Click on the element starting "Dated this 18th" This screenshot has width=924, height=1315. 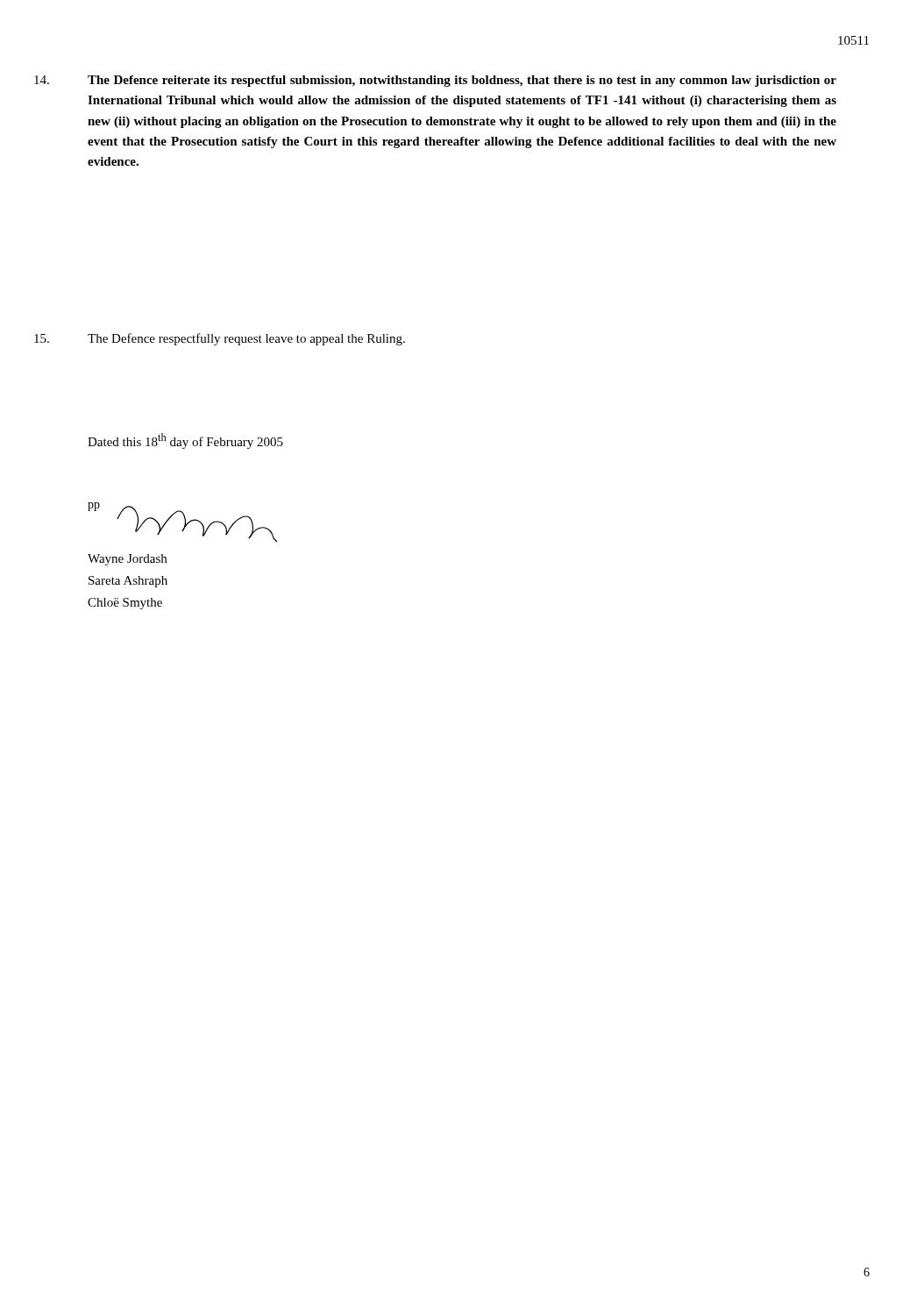click(185, 440)
